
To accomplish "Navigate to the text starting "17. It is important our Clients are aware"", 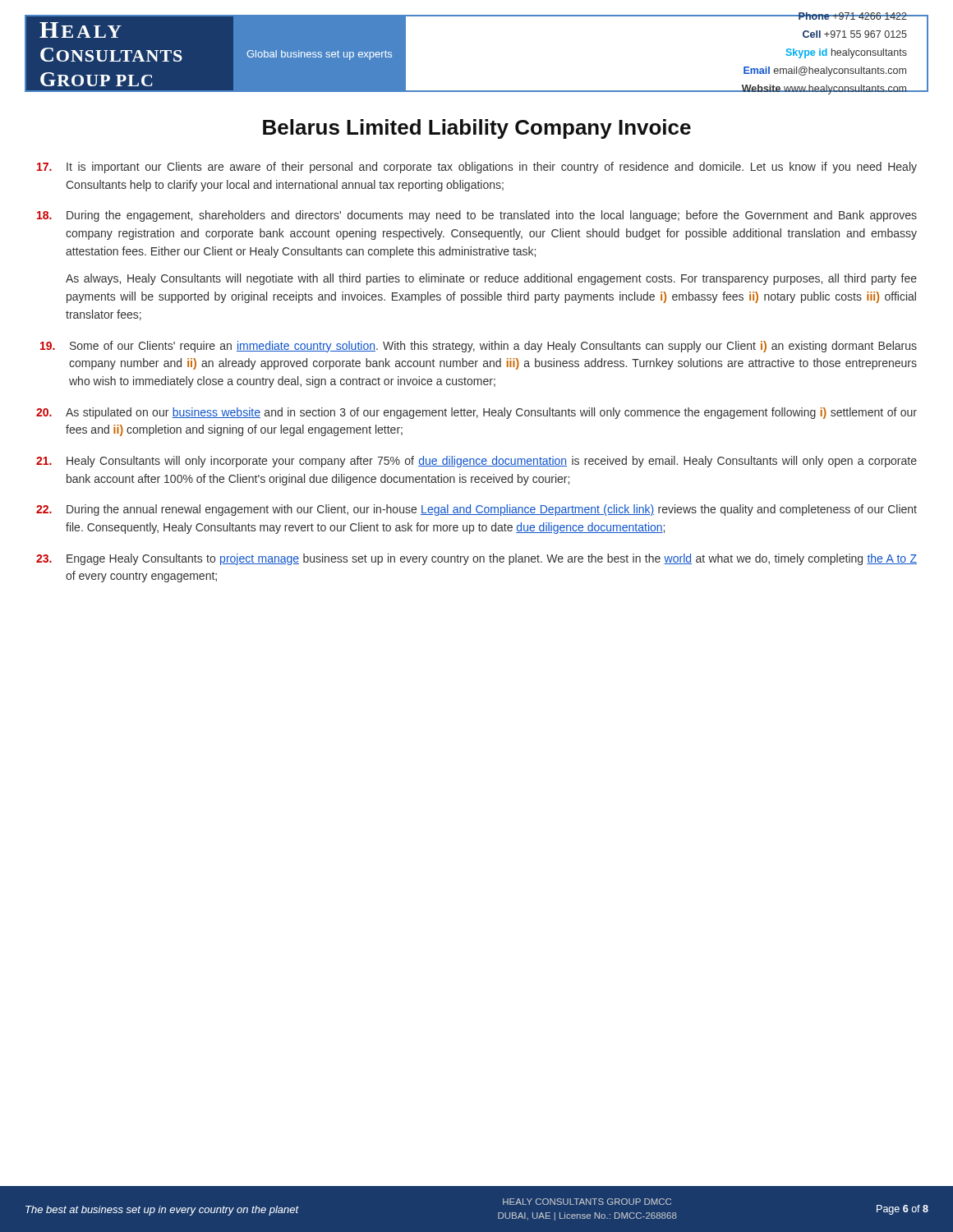I will (476, 176).
